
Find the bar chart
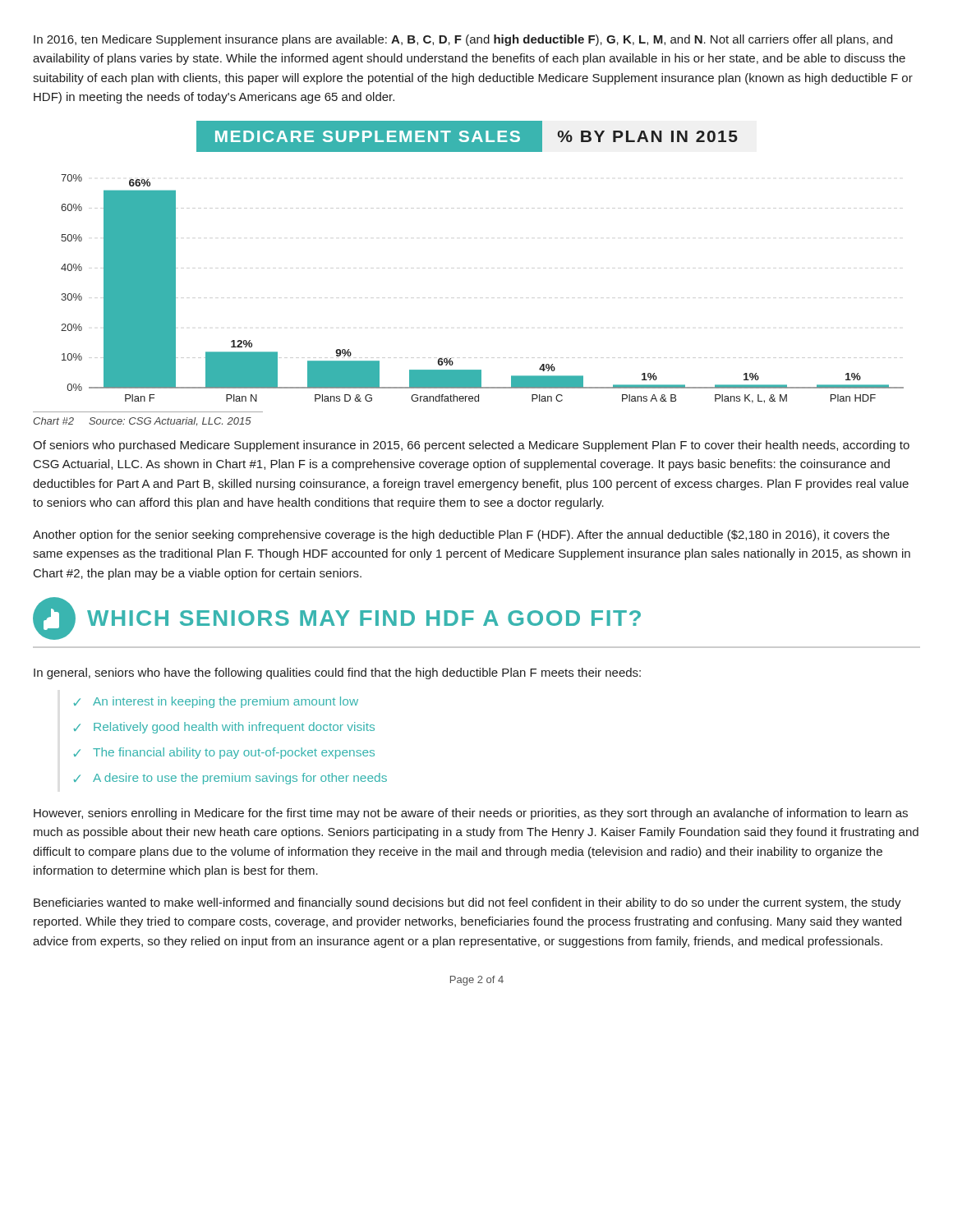pos(476,264)
